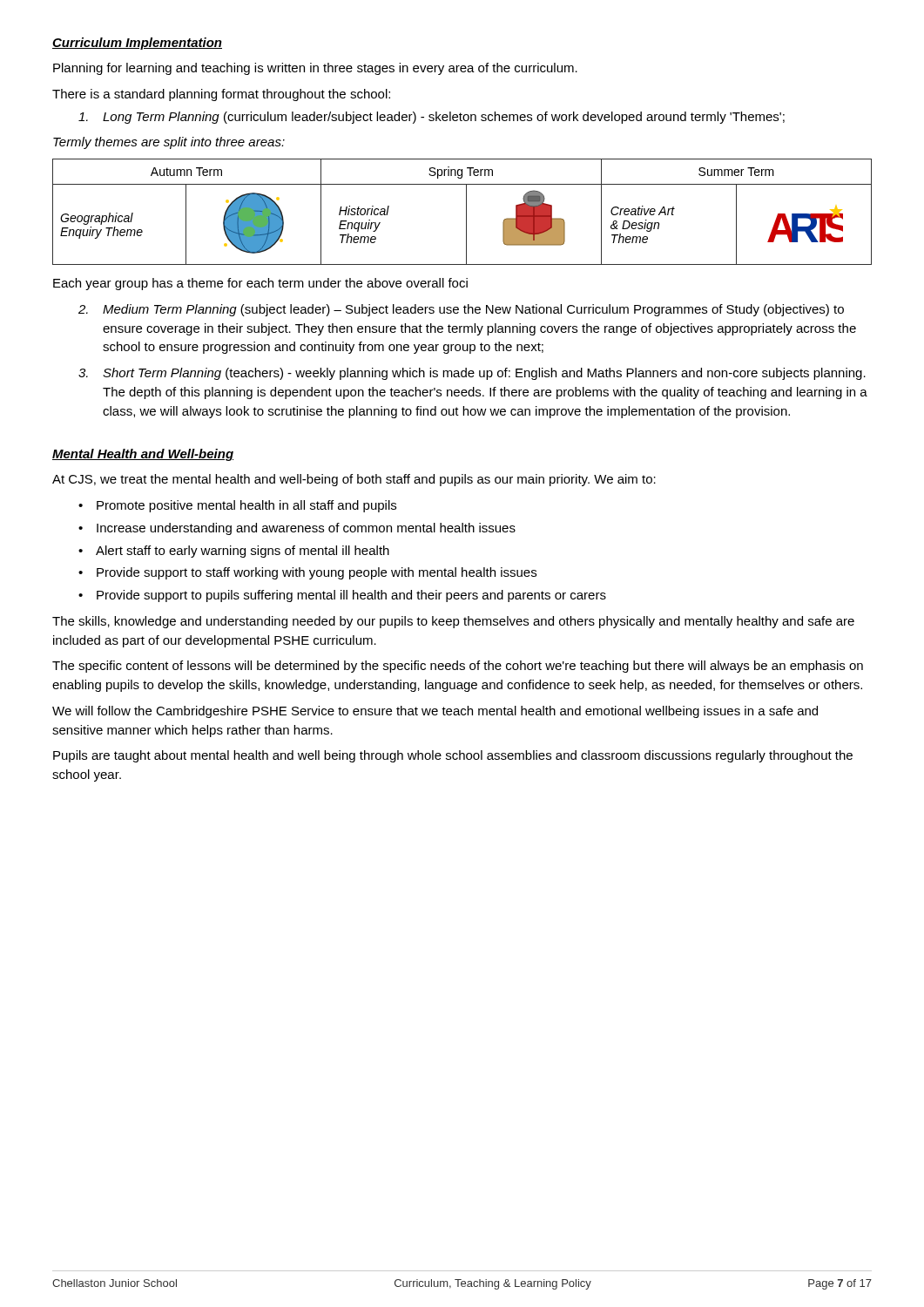The image size is (924, 1307).
Task: Select the list item with the text "• Increase understanding and awareness of"
Action: 475,528
